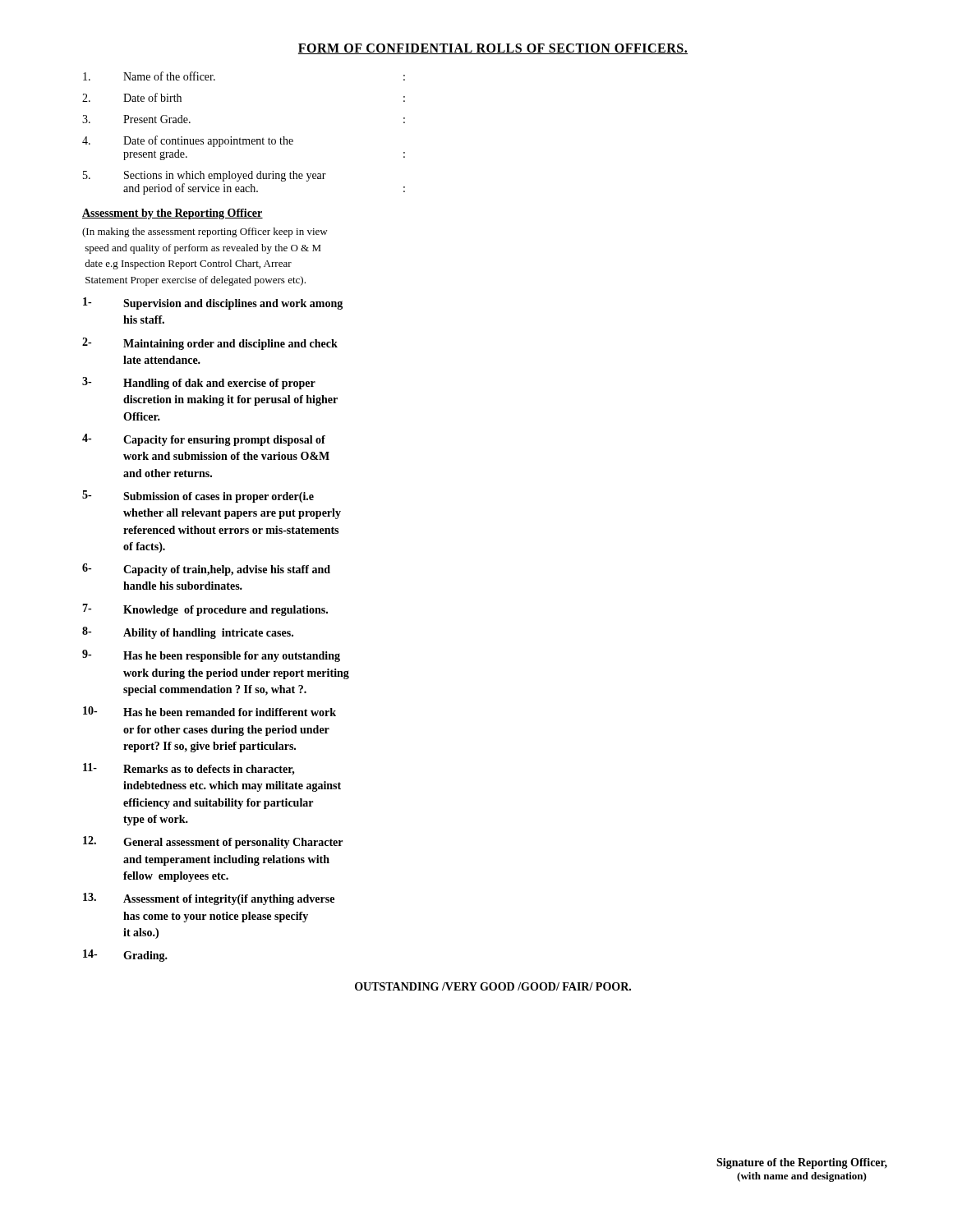Click on the region starting "4- Capacity for ensuring"
The height and width of the screenshot is (1232, 953).
[x=206, y=457]
